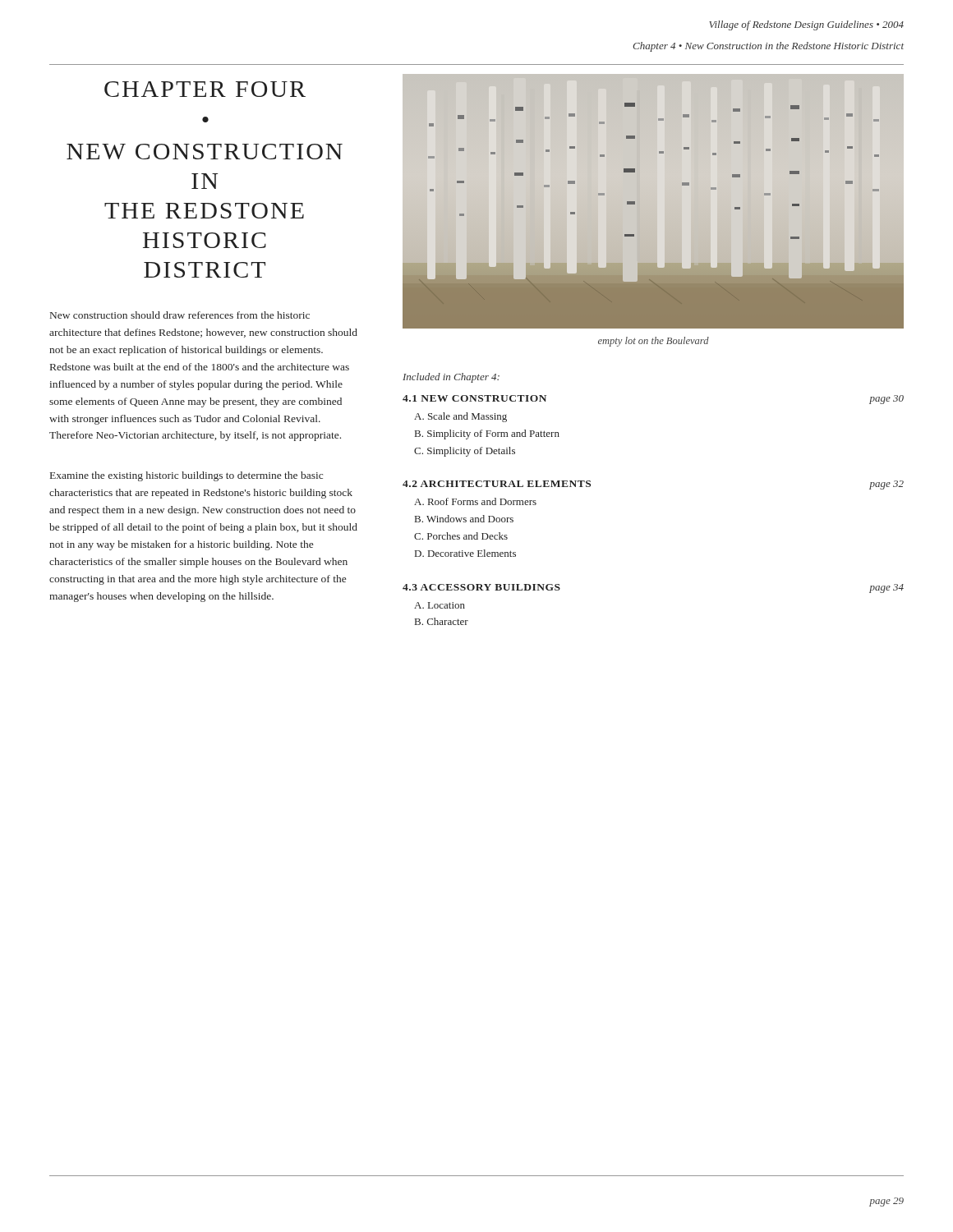Screen dimensions: 1232x953
Task: Find the list item that reads "D. Decorative Elements"
Action: coord(465,553)
